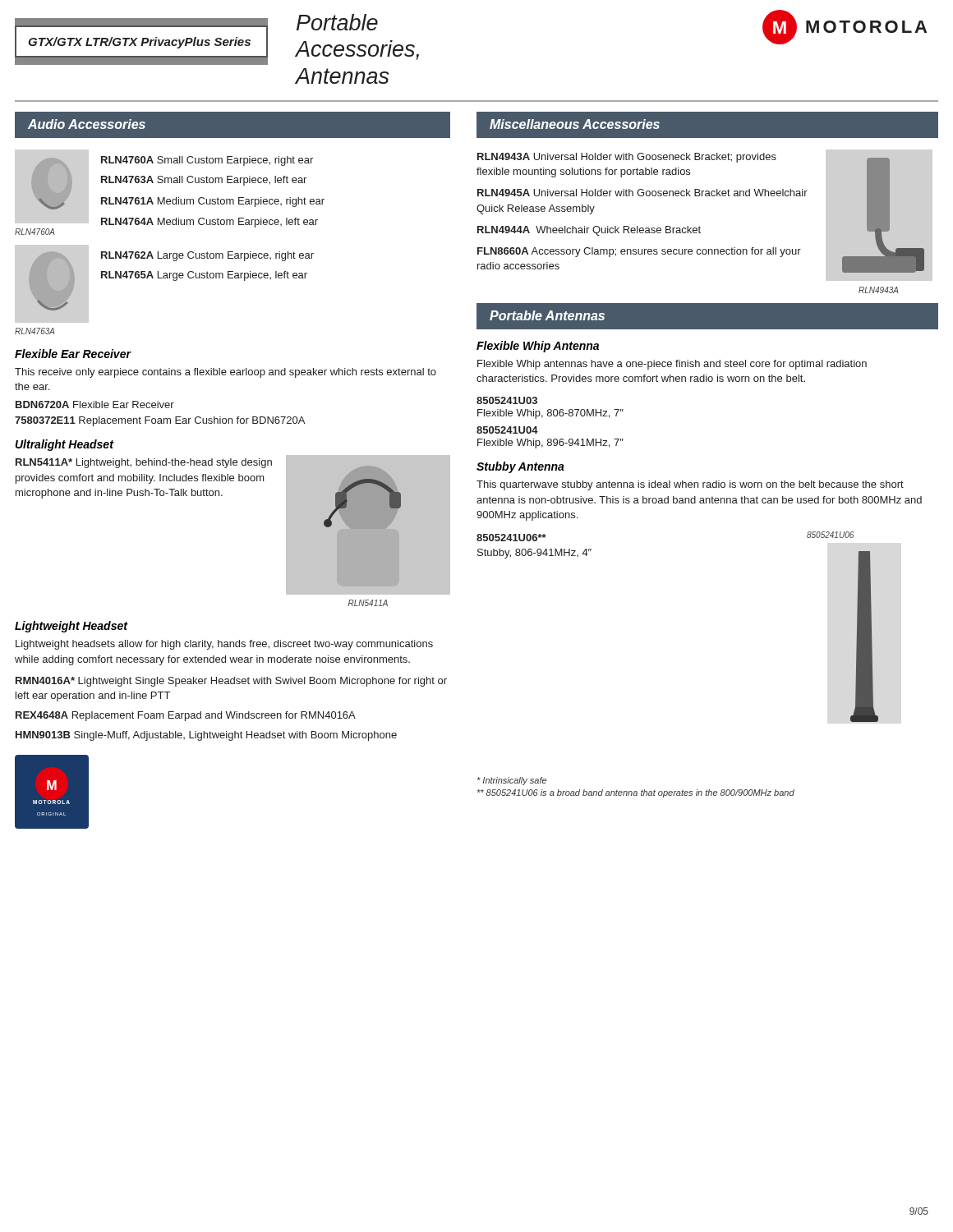The image size is (953, 1232).
Task: Where is the passage that starts "7580372E11 Replacement Foam"?
Action: 160,420
